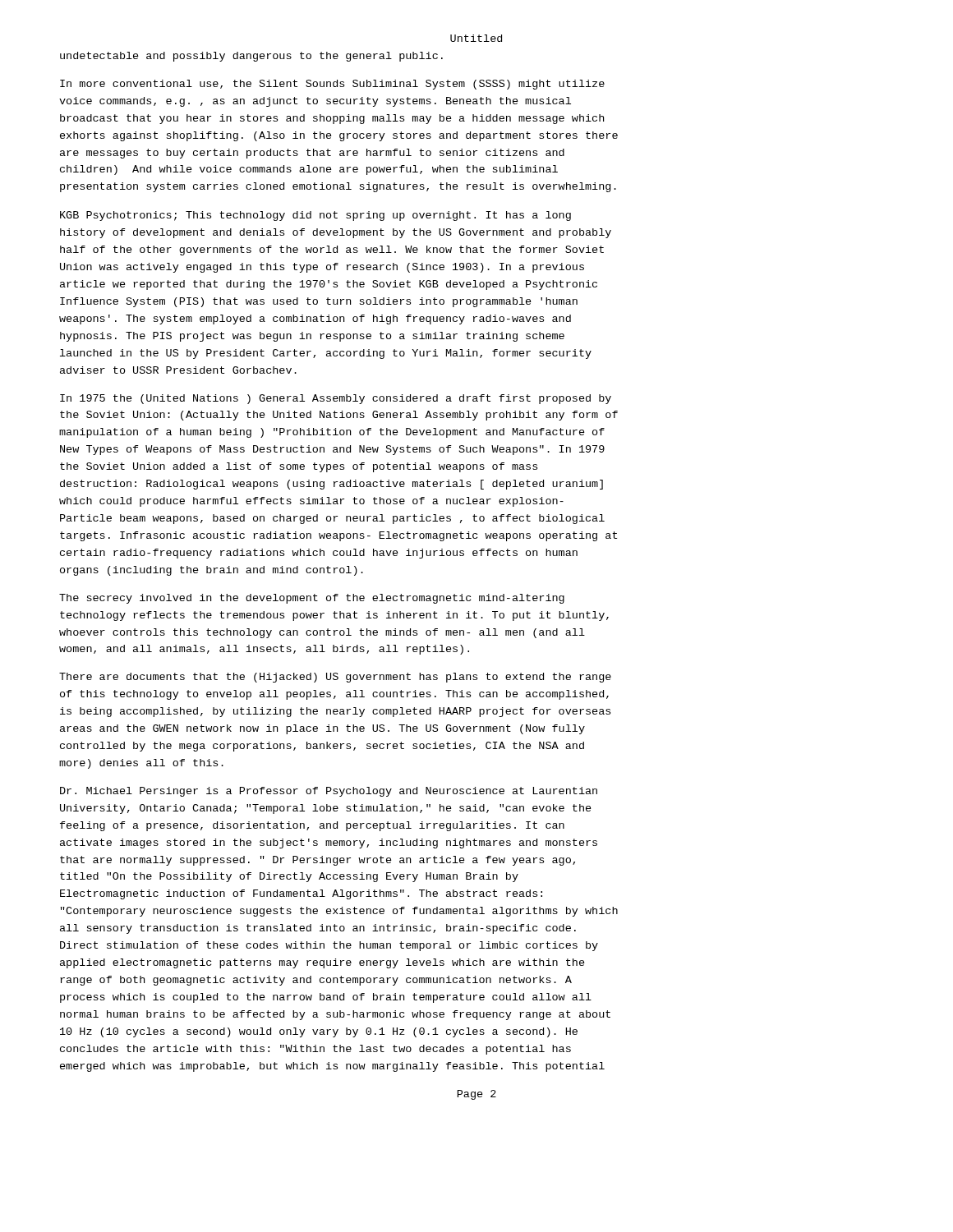Where is the passage that starts "In 1975 the (United Nations )"?

pyautogui.click(x=339, y=484)
